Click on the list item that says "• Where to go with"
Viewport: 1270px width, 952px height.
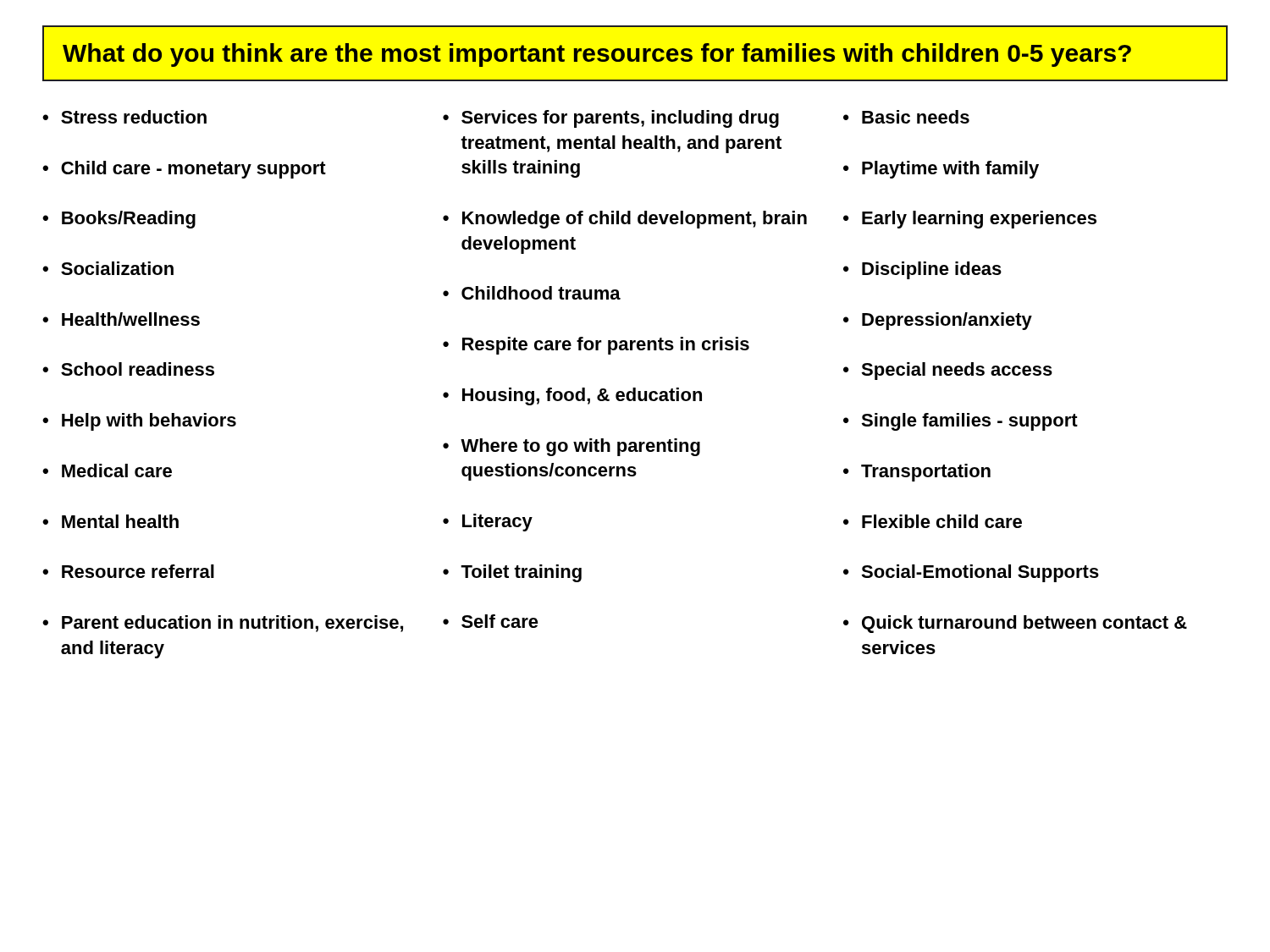coord(627,458)
